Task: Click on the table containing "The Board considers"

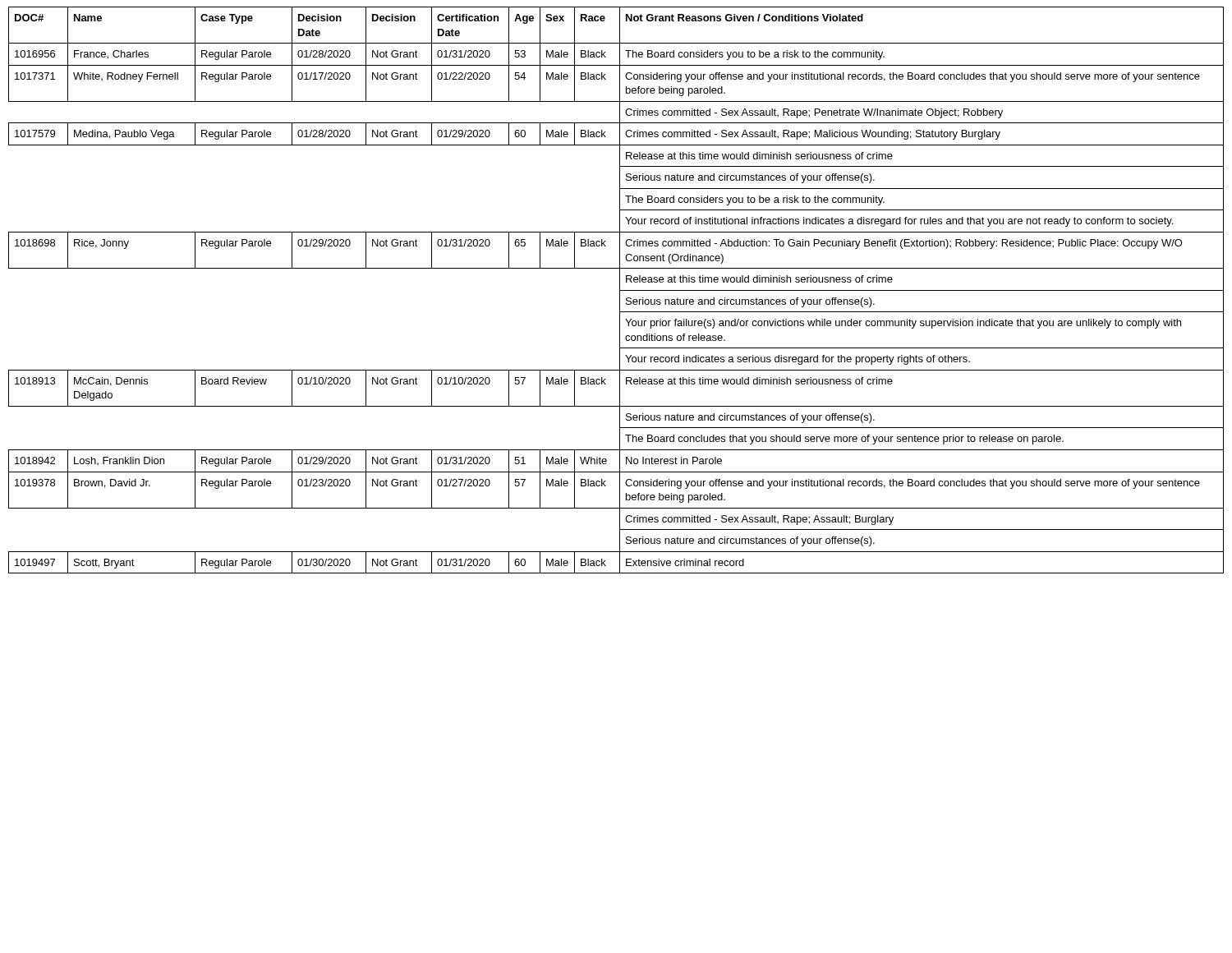Action: (616, 290)
